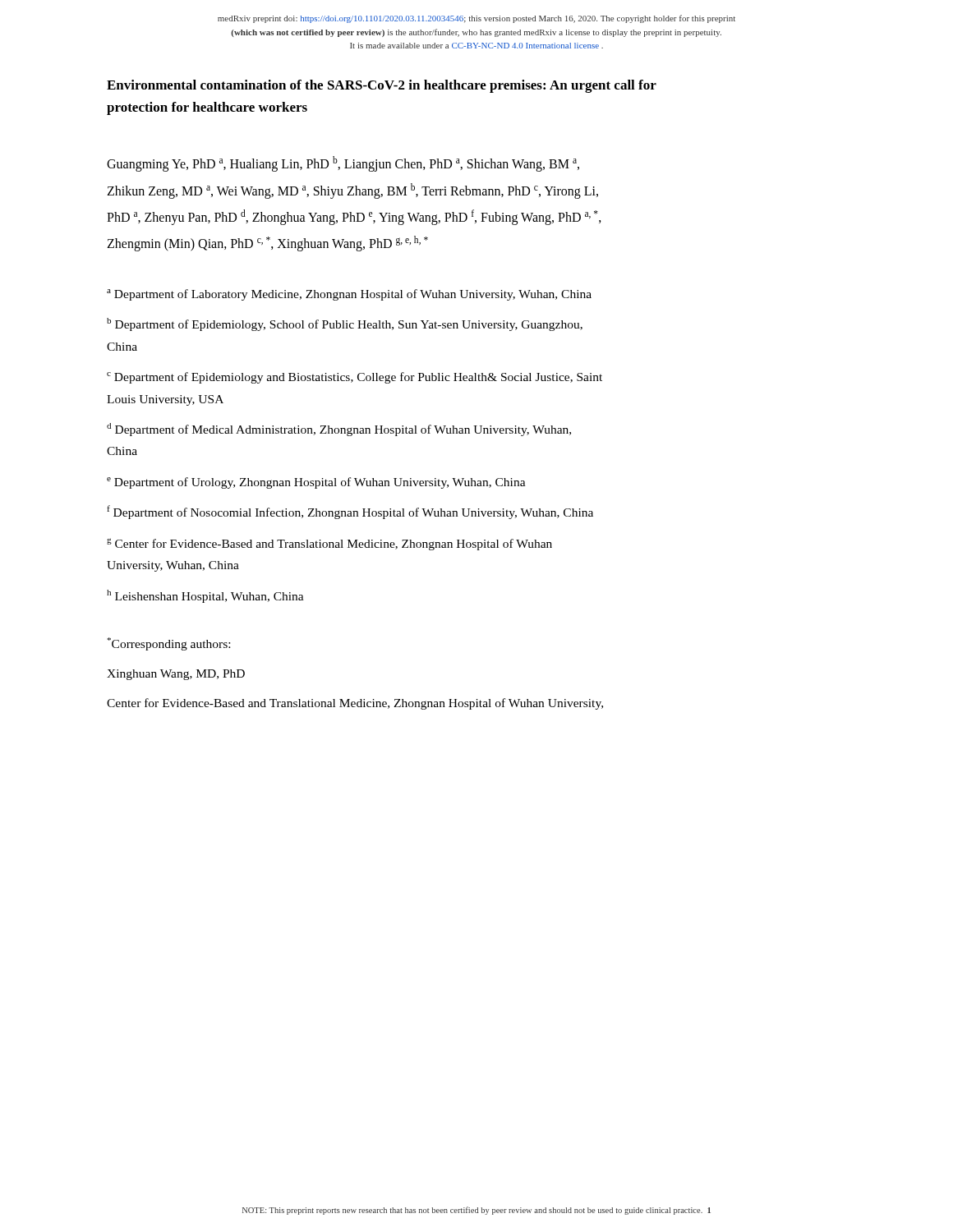Locate the text block that reads "d Department of Medical Administration, Zhongnan"
953x1232 pixels.
coord(339,439)
